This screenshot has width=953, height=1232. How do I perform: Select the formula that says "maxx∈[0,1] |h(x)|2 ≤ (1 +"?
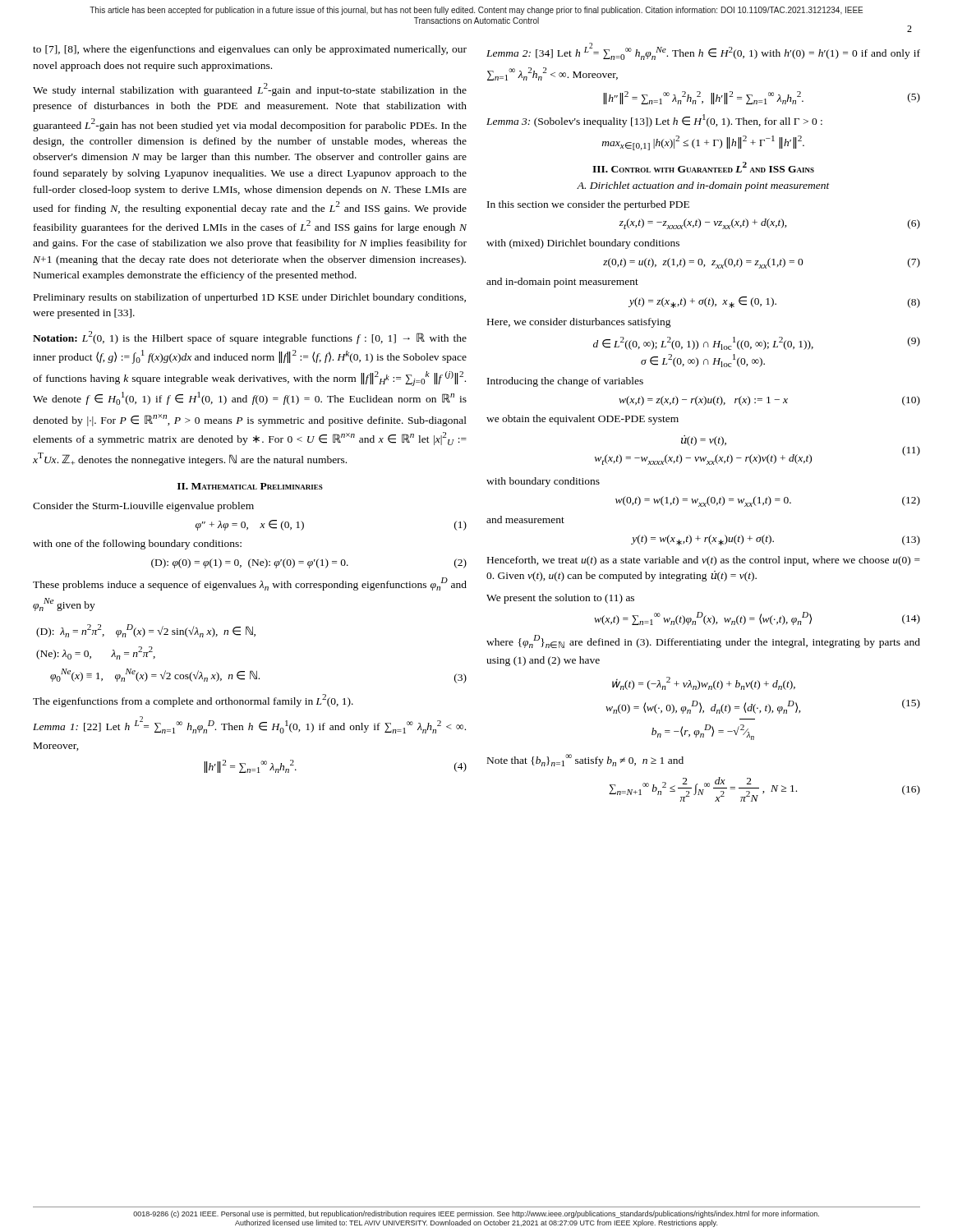703,142
